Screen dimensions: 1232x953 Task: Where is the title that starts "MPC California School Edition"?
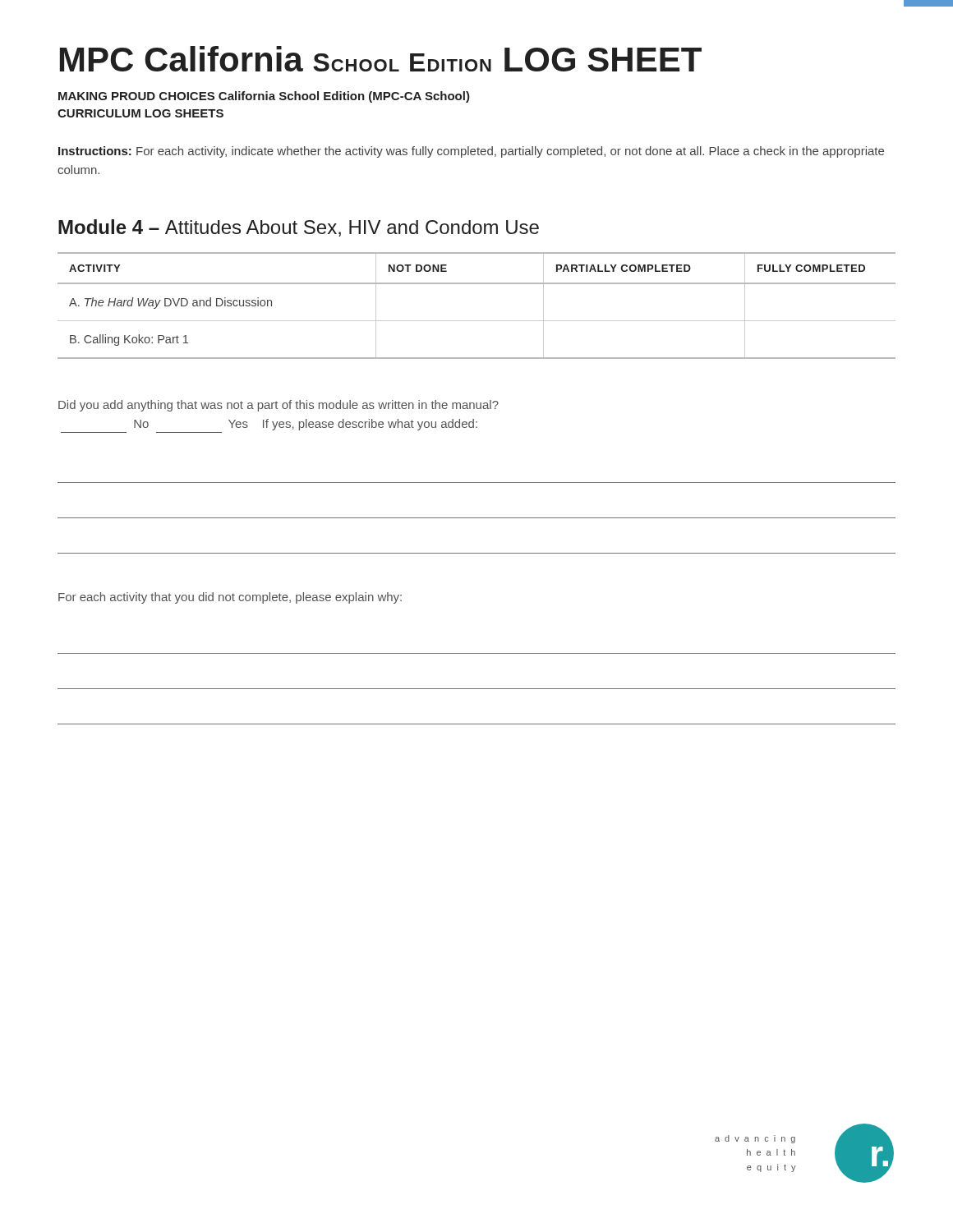click(x=476, y=60)
